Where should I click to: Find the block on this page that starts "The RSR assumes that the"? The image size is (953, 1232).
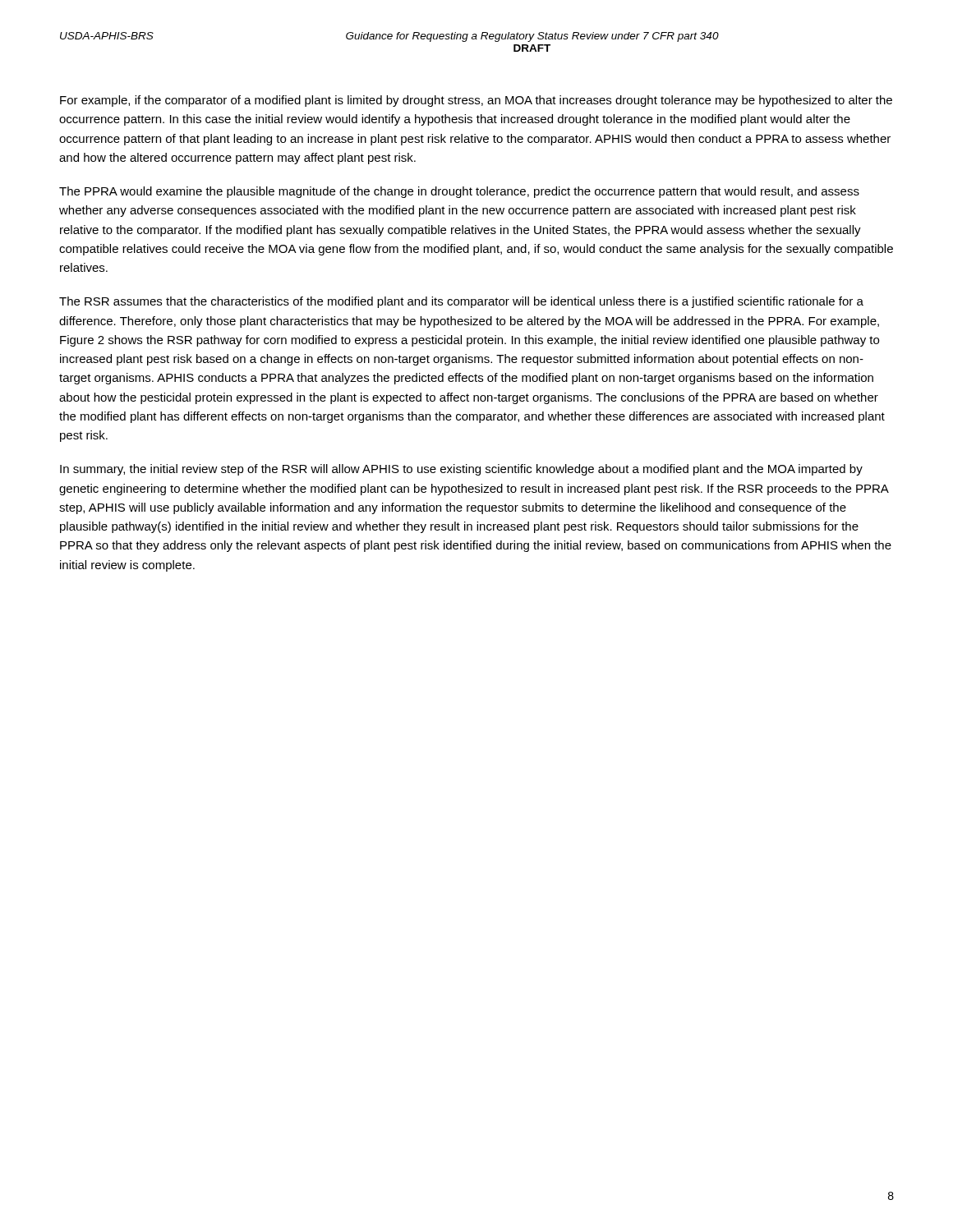coord(476,368)
